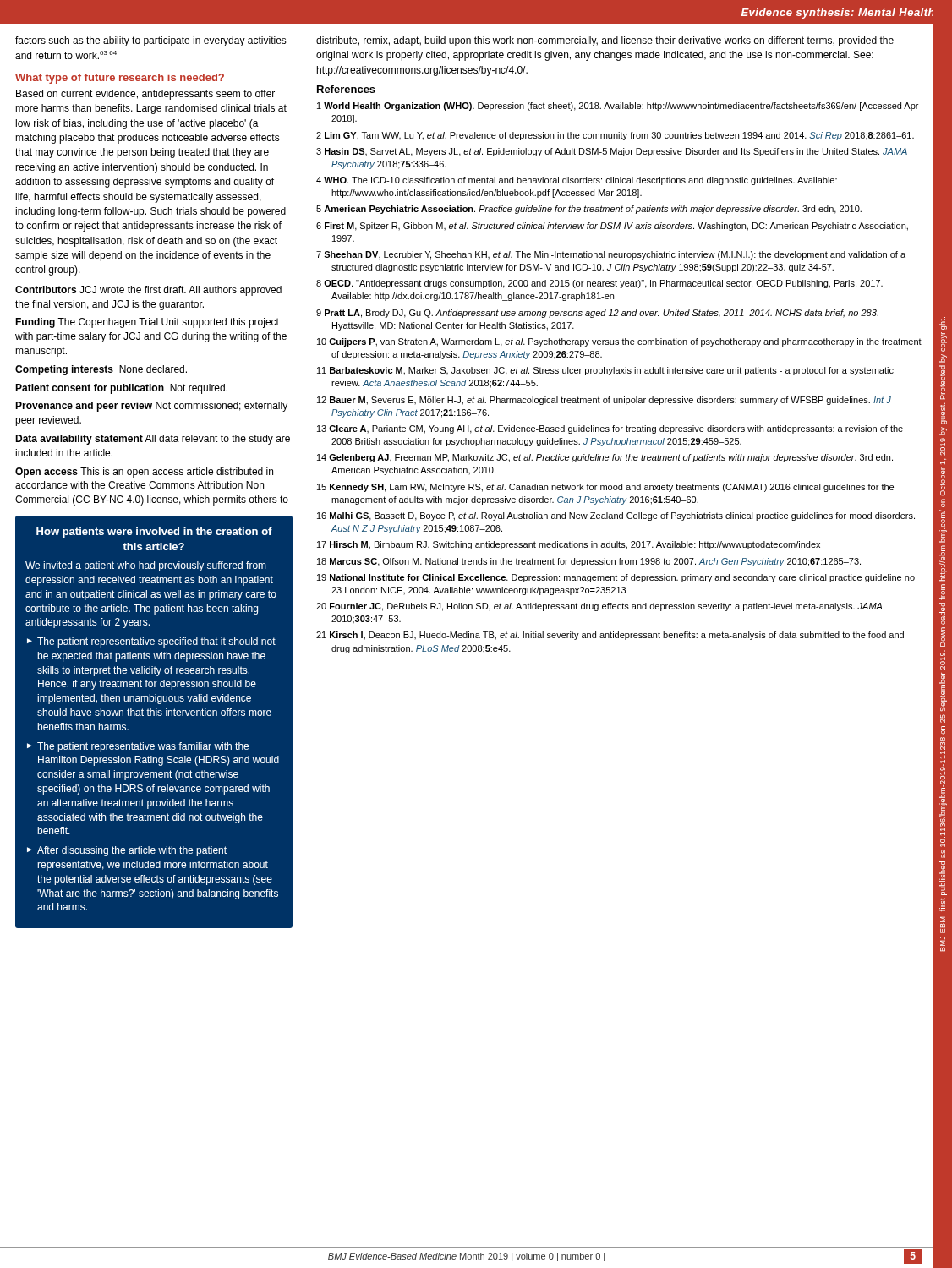Screen dimensions: 1268x952
Task: Navigate to the element starting "6 First M, Spitzer R, Gibbon M,"
Action: (x=612, y=232)
